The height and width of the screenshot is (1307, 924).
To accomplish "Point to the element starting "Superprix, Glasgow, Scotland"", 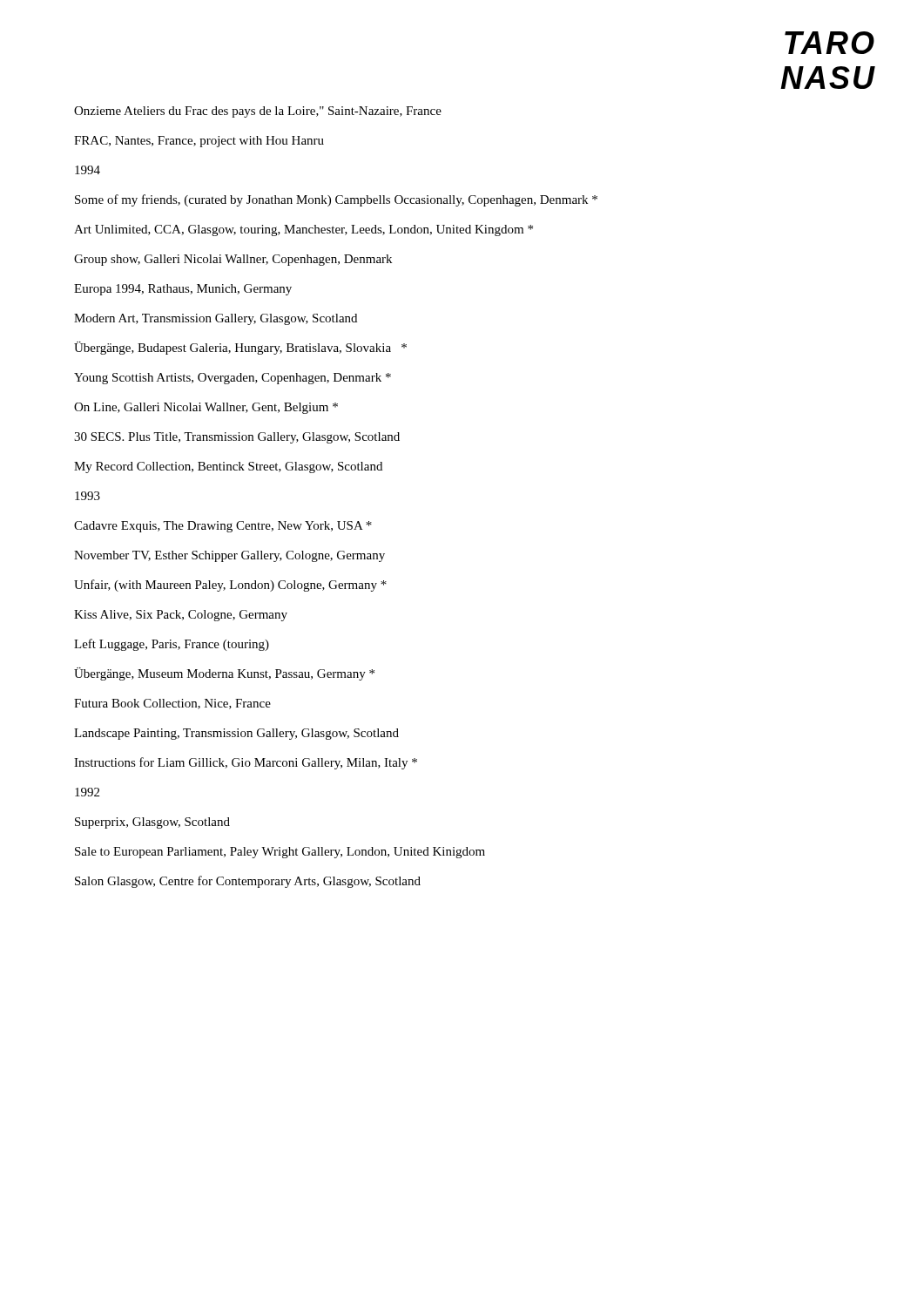I will pos(152,823).
